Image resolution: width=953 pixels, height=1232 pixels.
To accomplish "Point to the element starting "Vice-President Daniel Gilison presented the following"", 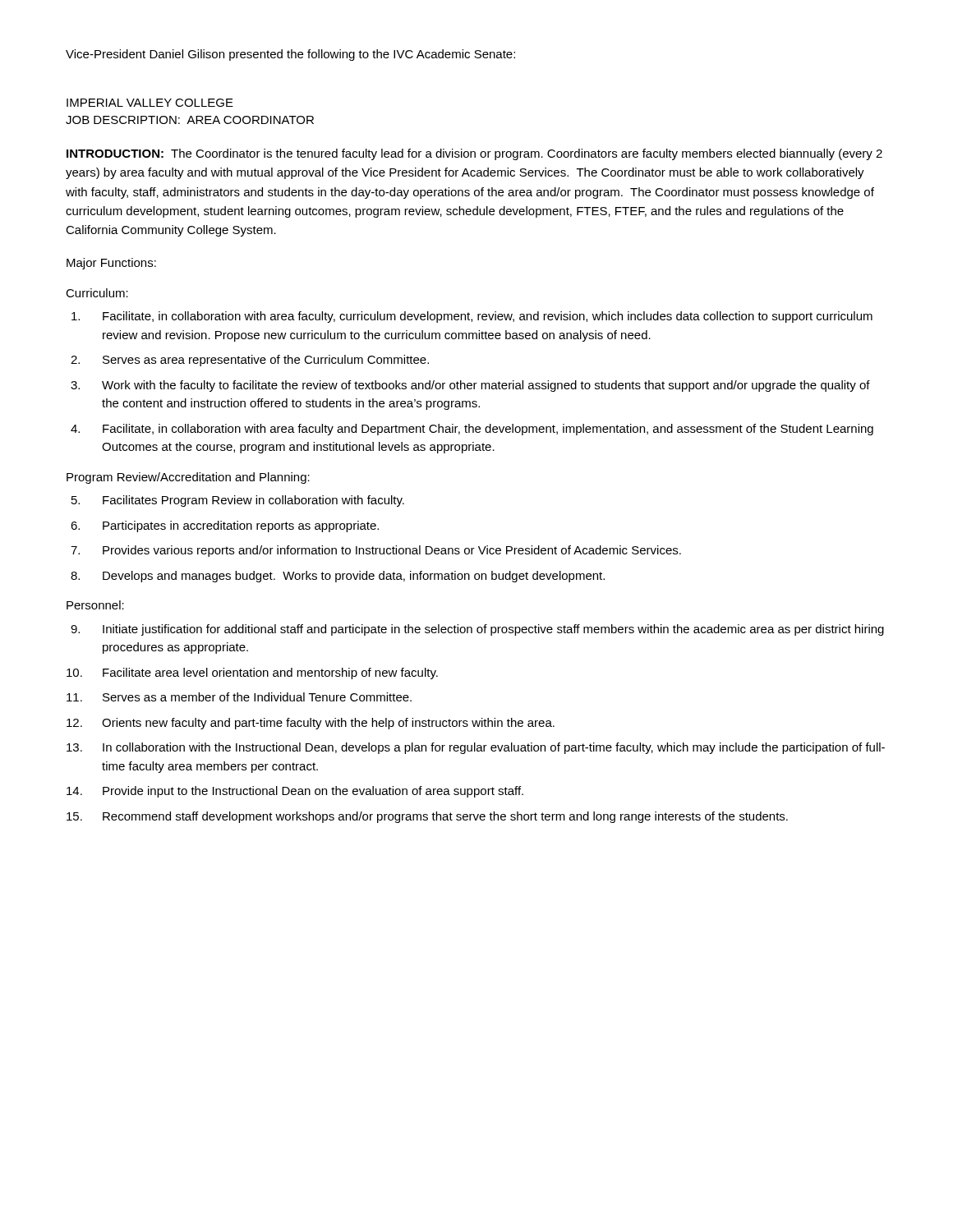I will [x=291, y=54].
